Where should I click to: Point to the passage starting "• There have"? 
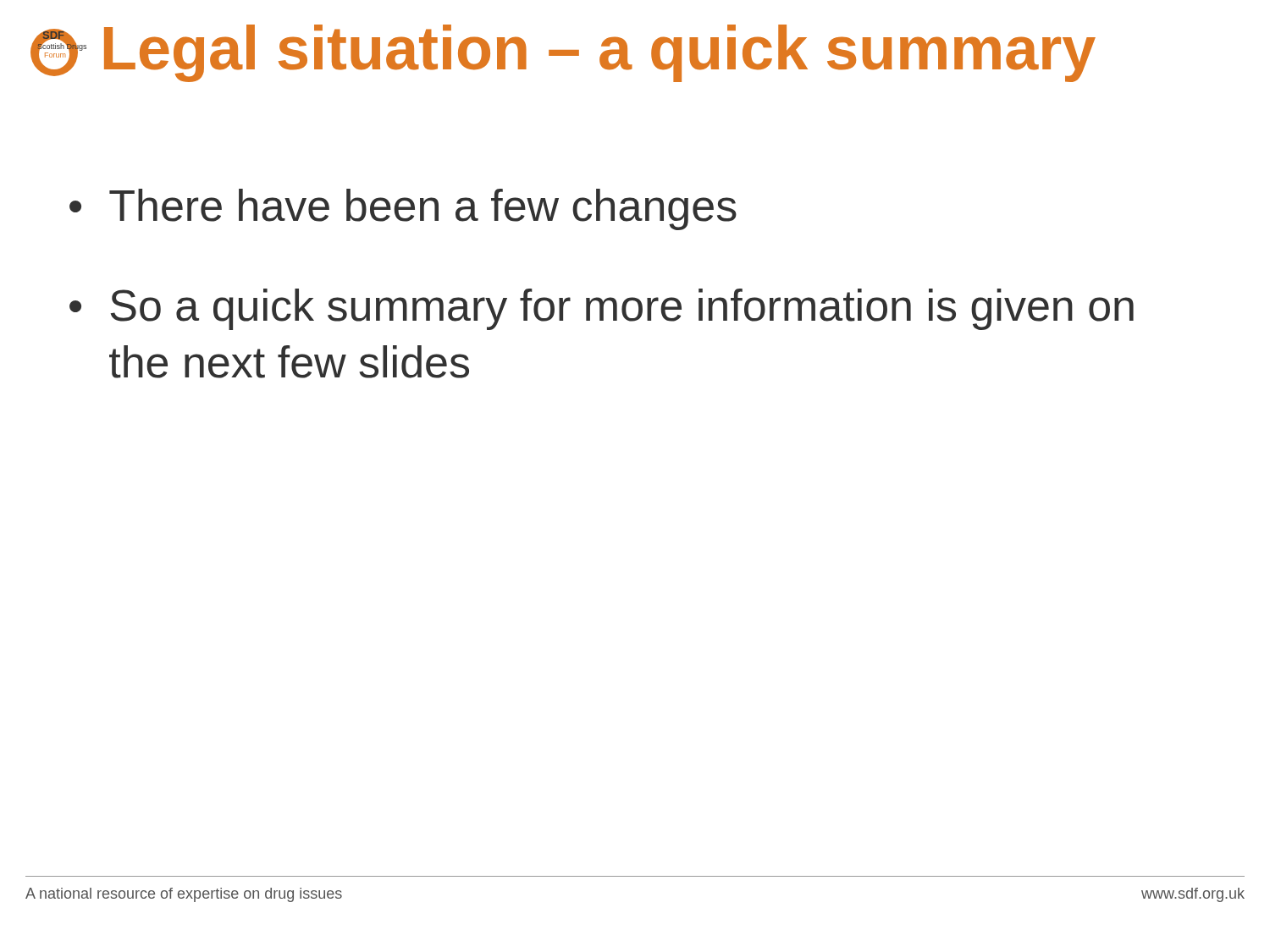click(x=403, y=206)
